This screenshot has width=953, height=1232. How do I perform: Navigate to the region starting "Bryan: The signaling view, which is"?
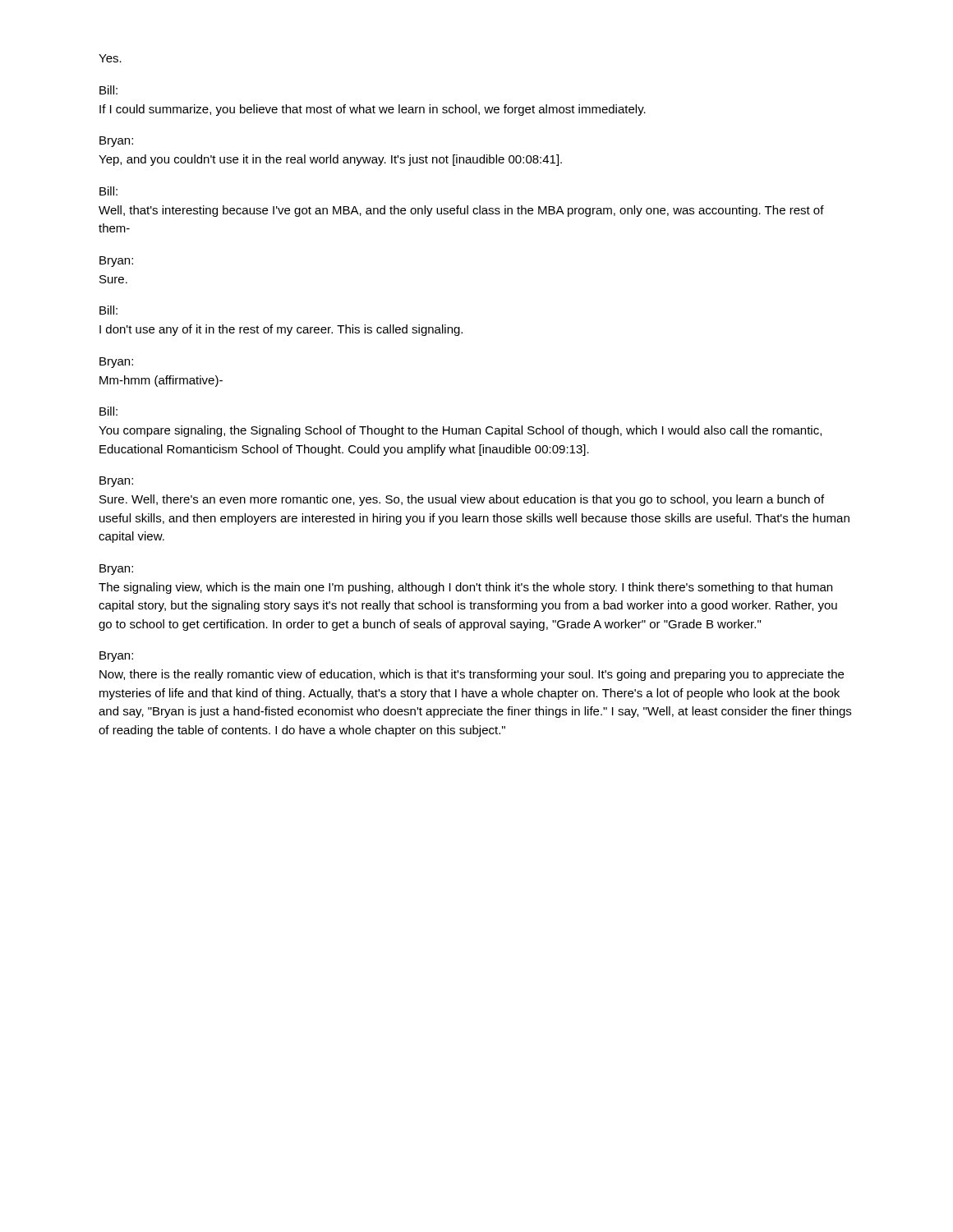tap(476, 597)
